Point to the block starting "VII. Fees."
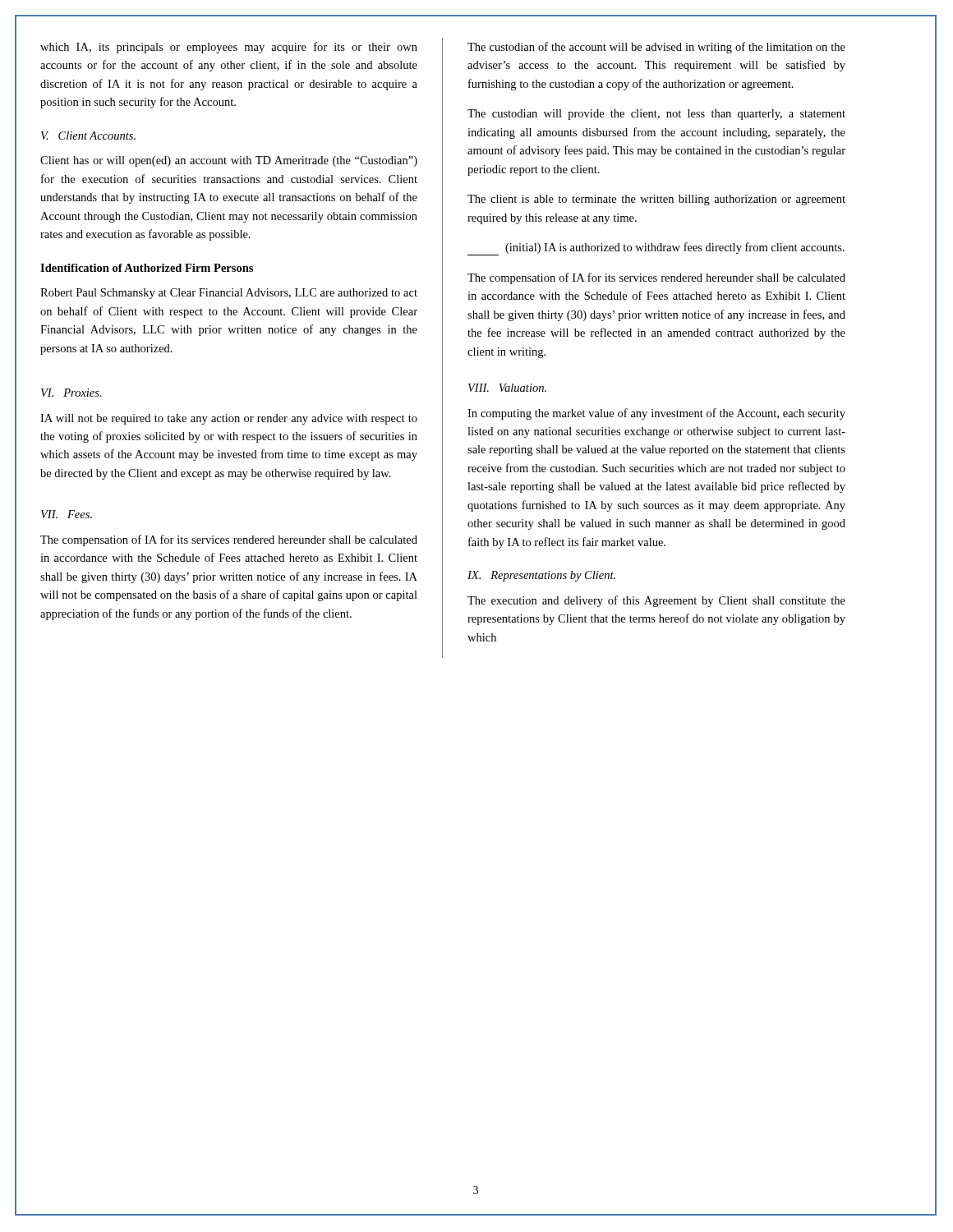Screen dimensions: 1232x953 point(67,514)
